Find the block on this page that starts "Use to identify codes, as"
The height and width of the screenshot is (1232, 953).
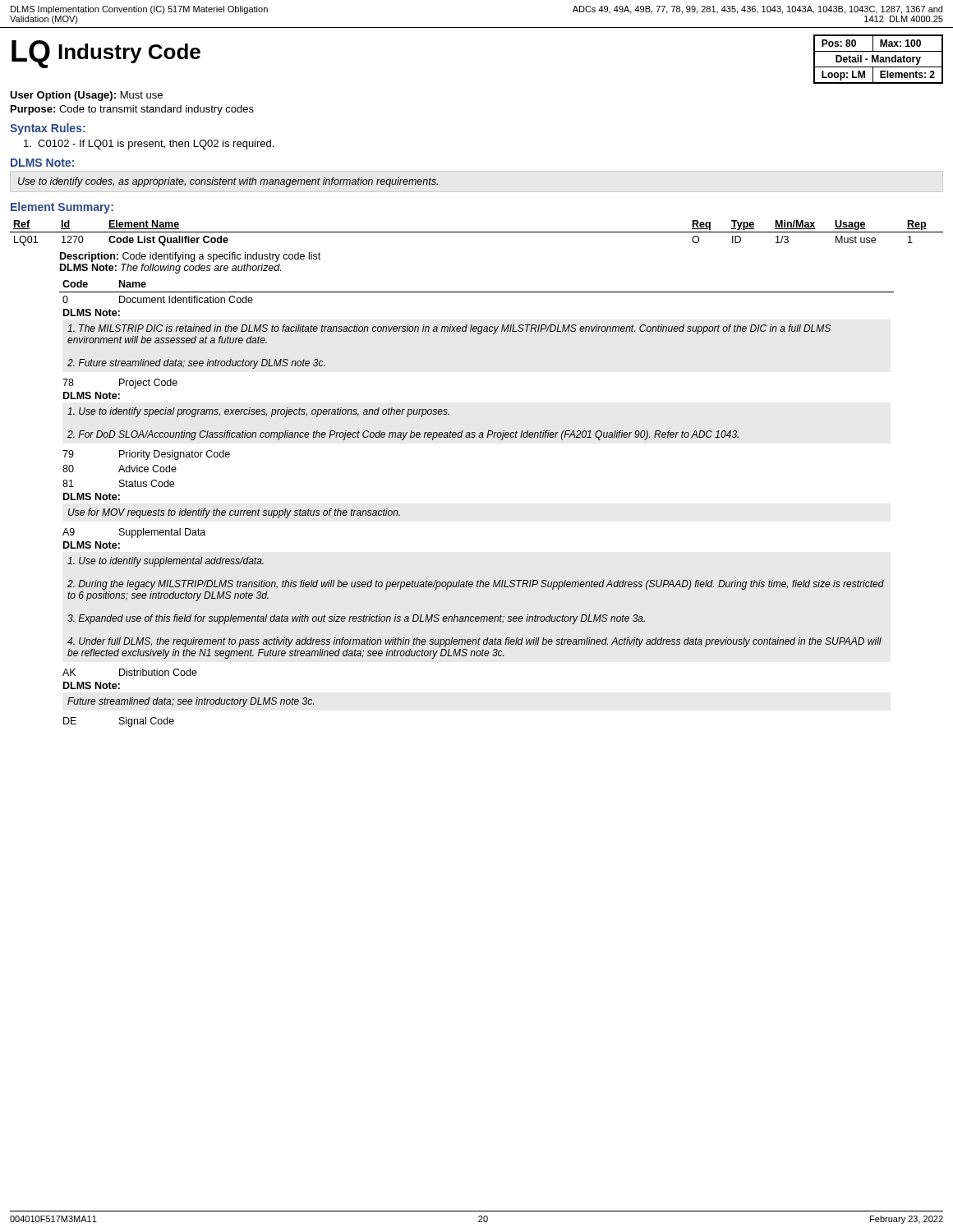pyautogui.click(x=228, y=182)
